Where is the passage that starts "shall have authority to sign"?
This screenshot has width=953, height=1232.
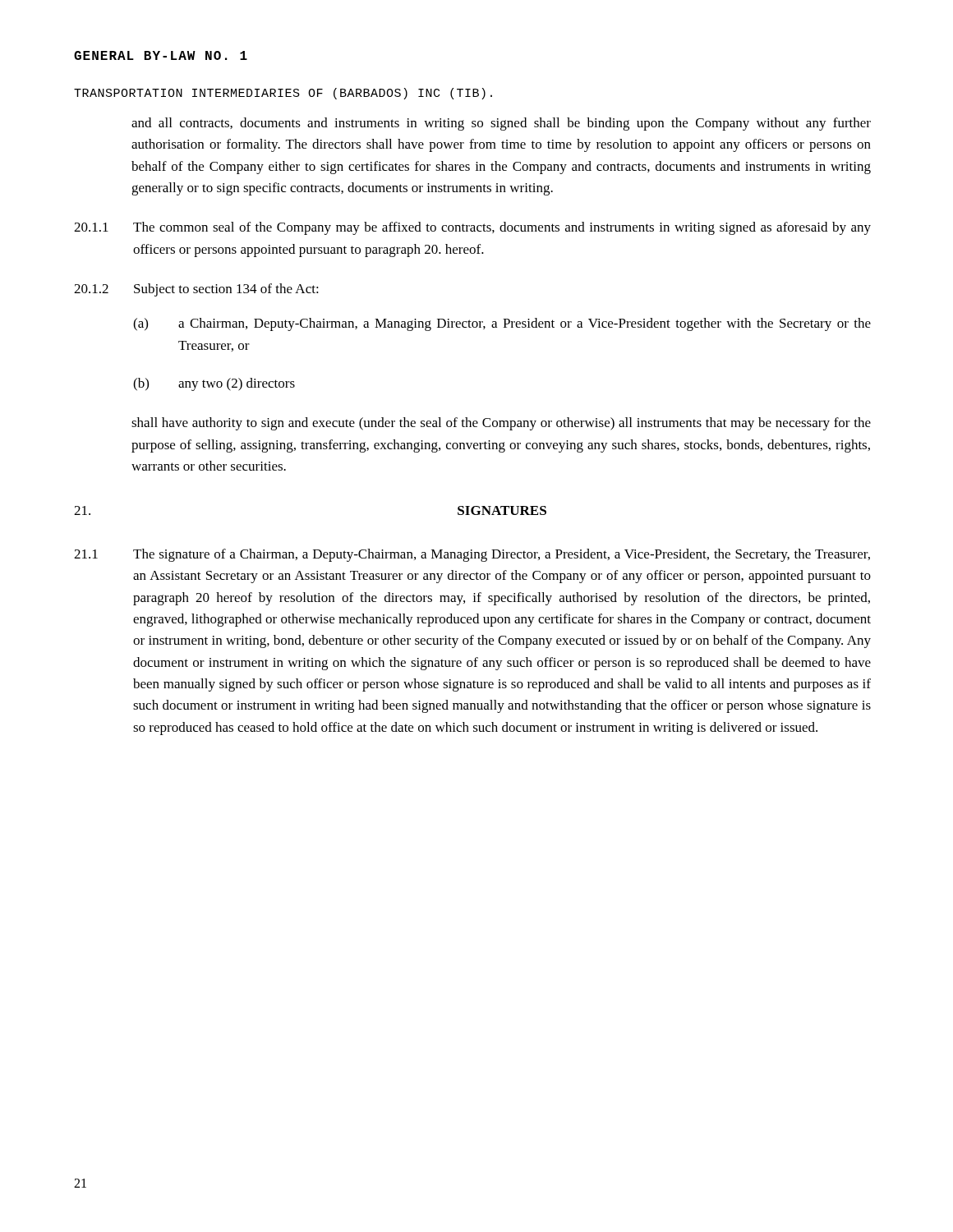tap(501, 445)
